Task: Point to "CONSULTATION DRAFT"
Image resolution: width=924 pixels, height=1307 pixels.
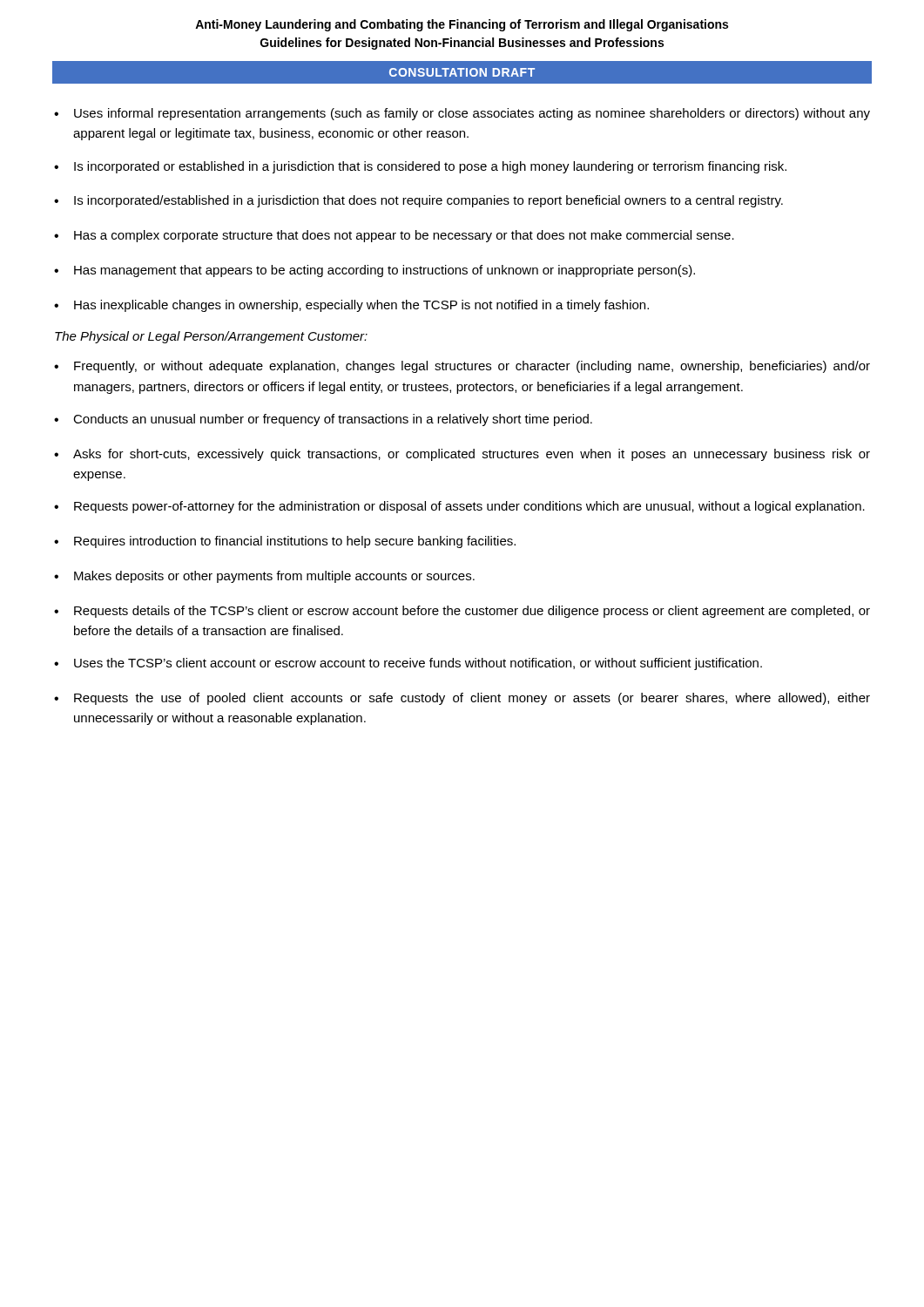Action: tap(462, 72)
